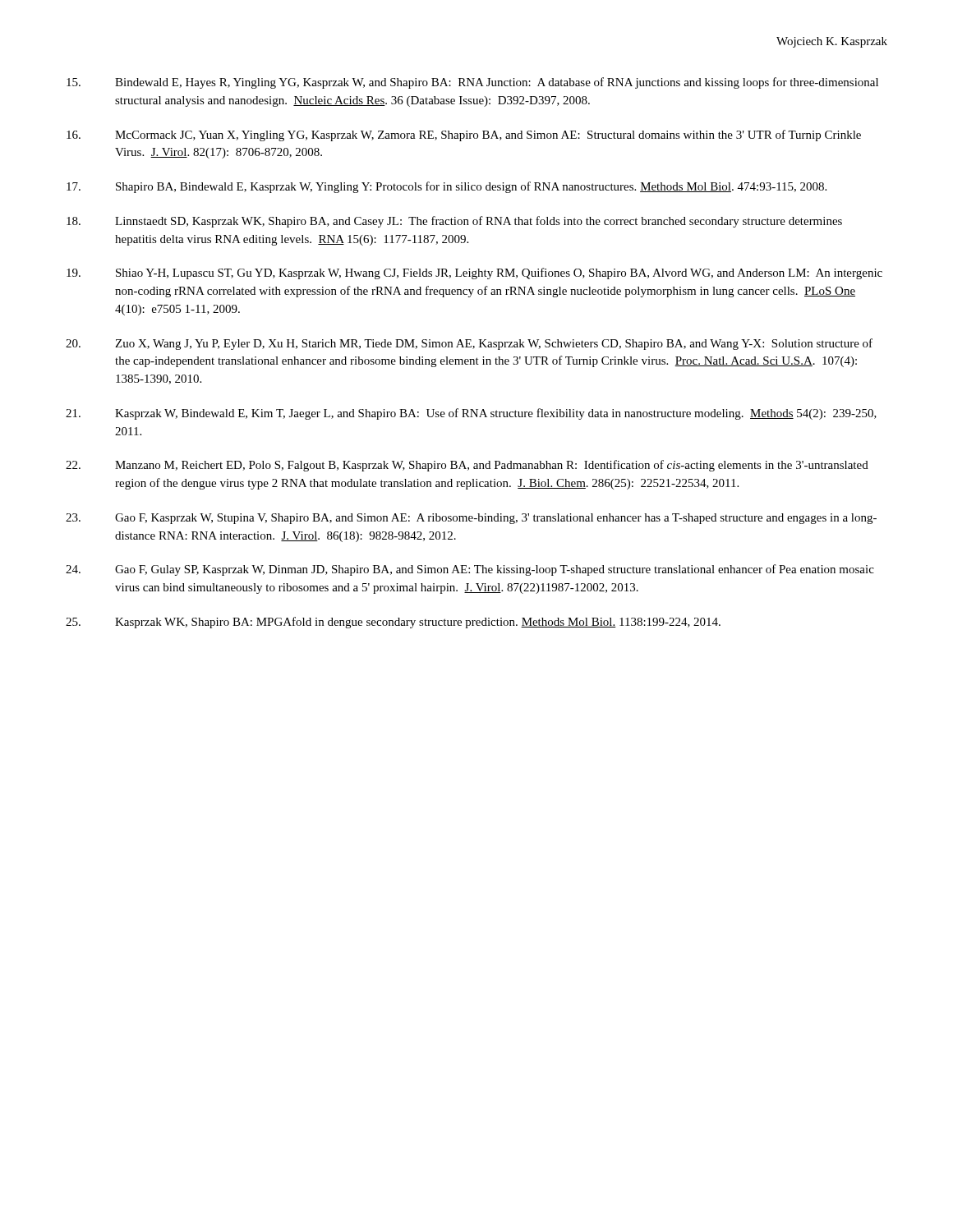953x1232 pixels.
Task: Click on the block starting "24. Gao F, Gulay SP, Kasprzak W, Dinman"
Action: [476, 579]
